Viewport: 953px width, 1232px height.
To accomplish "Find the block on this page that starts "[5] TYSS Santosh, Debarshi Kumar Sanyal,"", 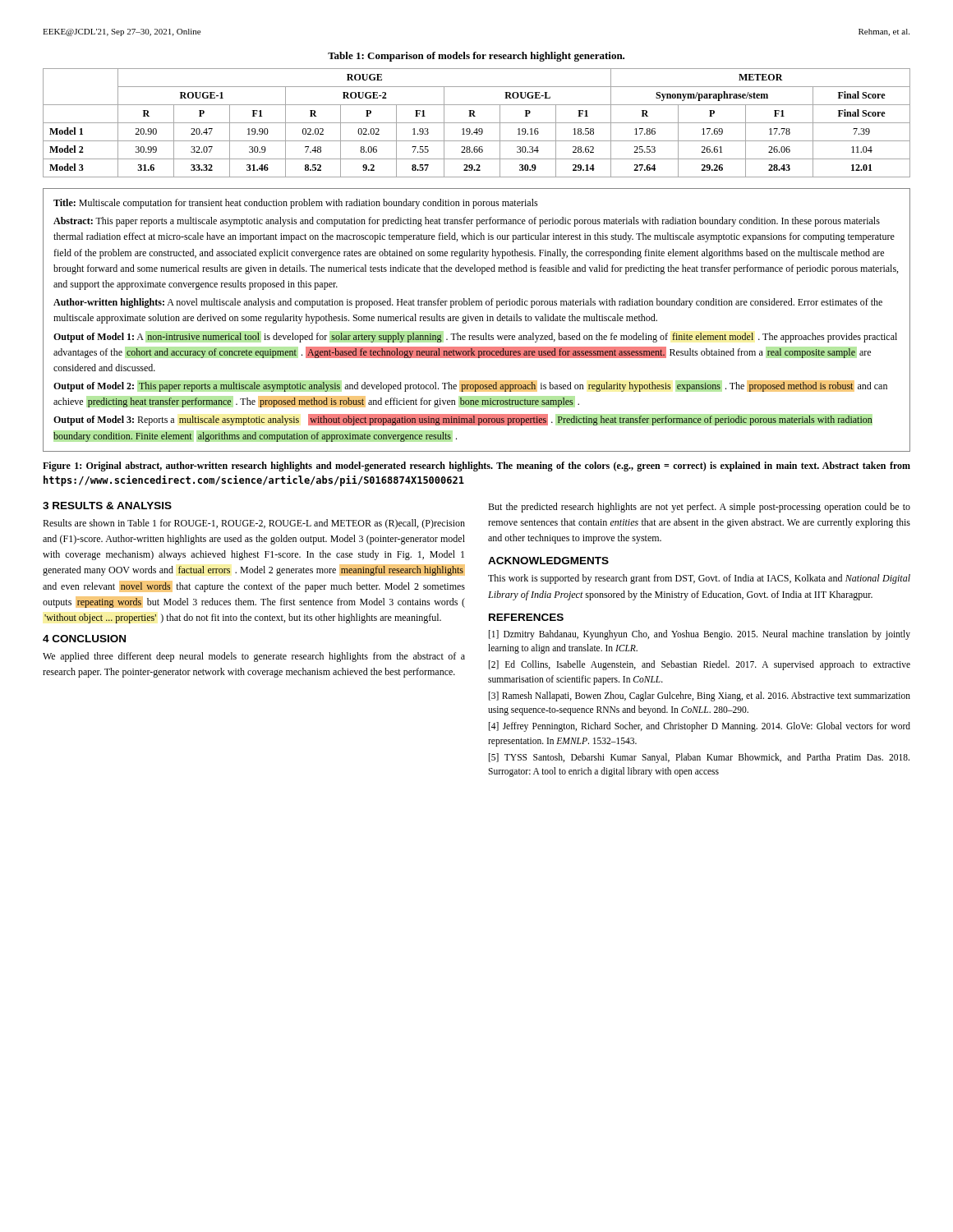I will (x=699, y=764).
